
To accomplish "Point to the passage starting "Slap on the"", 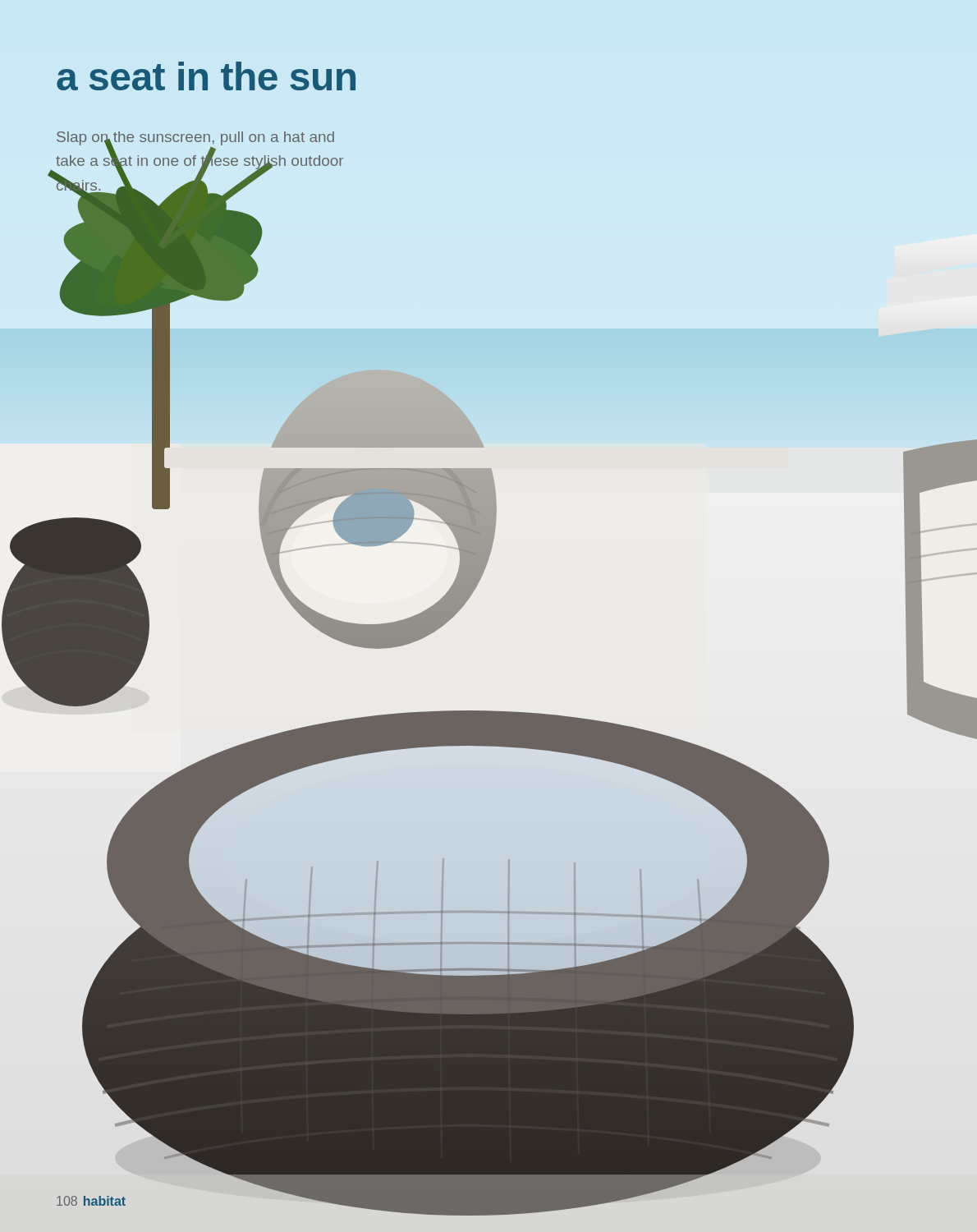I will (212, 161).
